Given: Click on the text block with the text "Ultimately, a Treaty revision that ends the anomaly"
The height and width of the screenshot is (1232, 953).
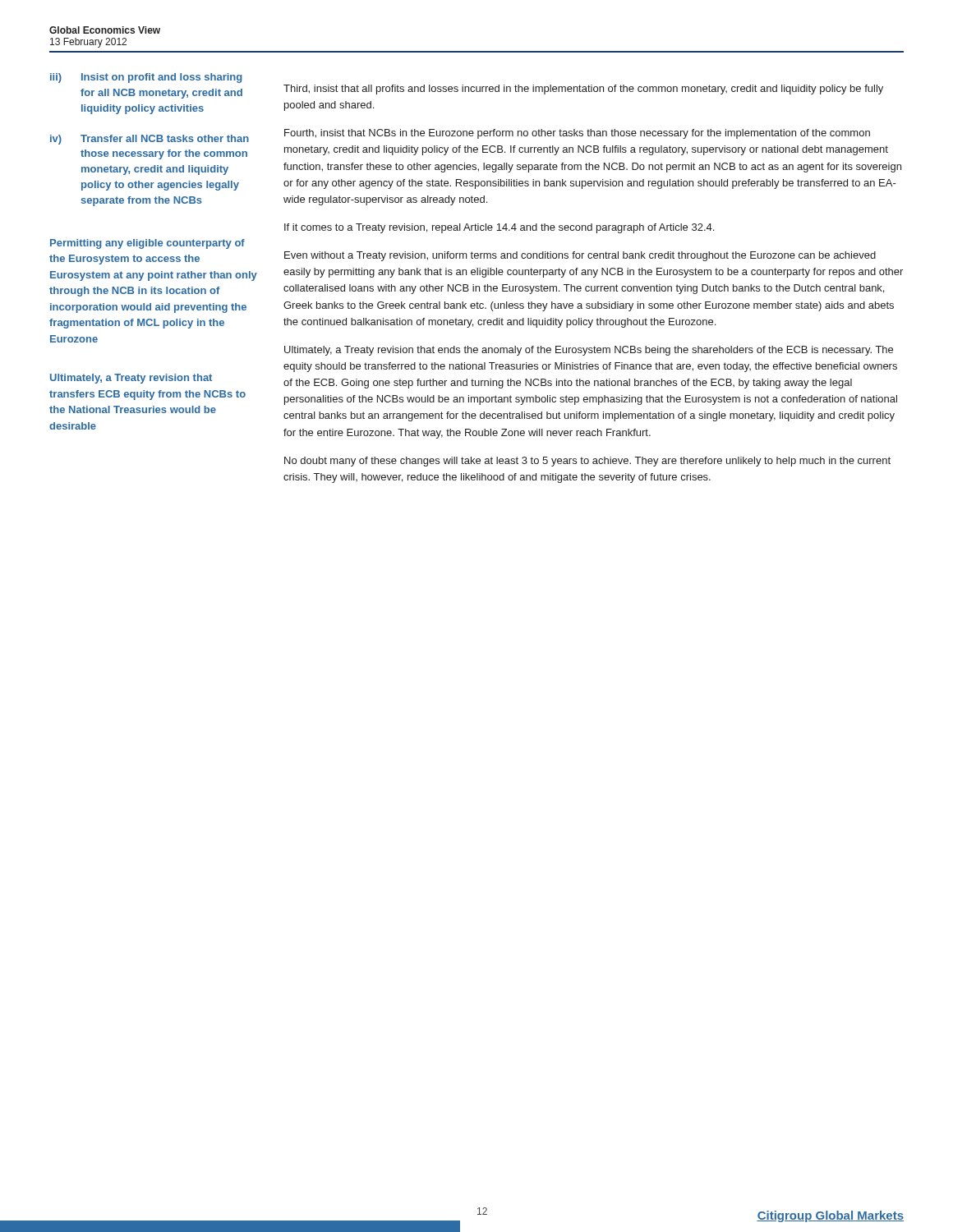Looking at the screenshot, I should pyautogui.click(x=594, y=391).
